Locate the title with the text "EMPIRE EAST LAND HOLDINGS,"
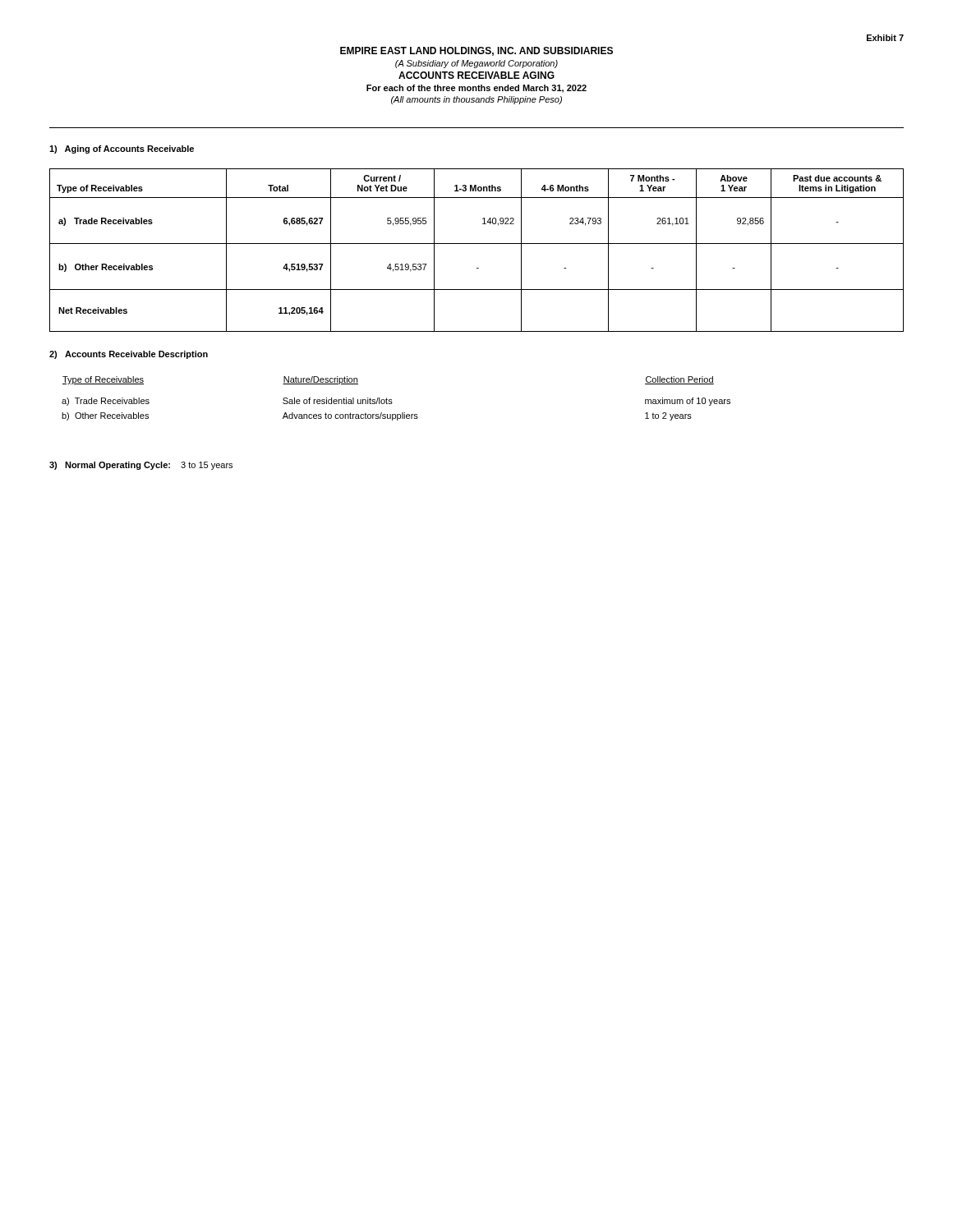The image size is (953, 1232). point(476,75)
